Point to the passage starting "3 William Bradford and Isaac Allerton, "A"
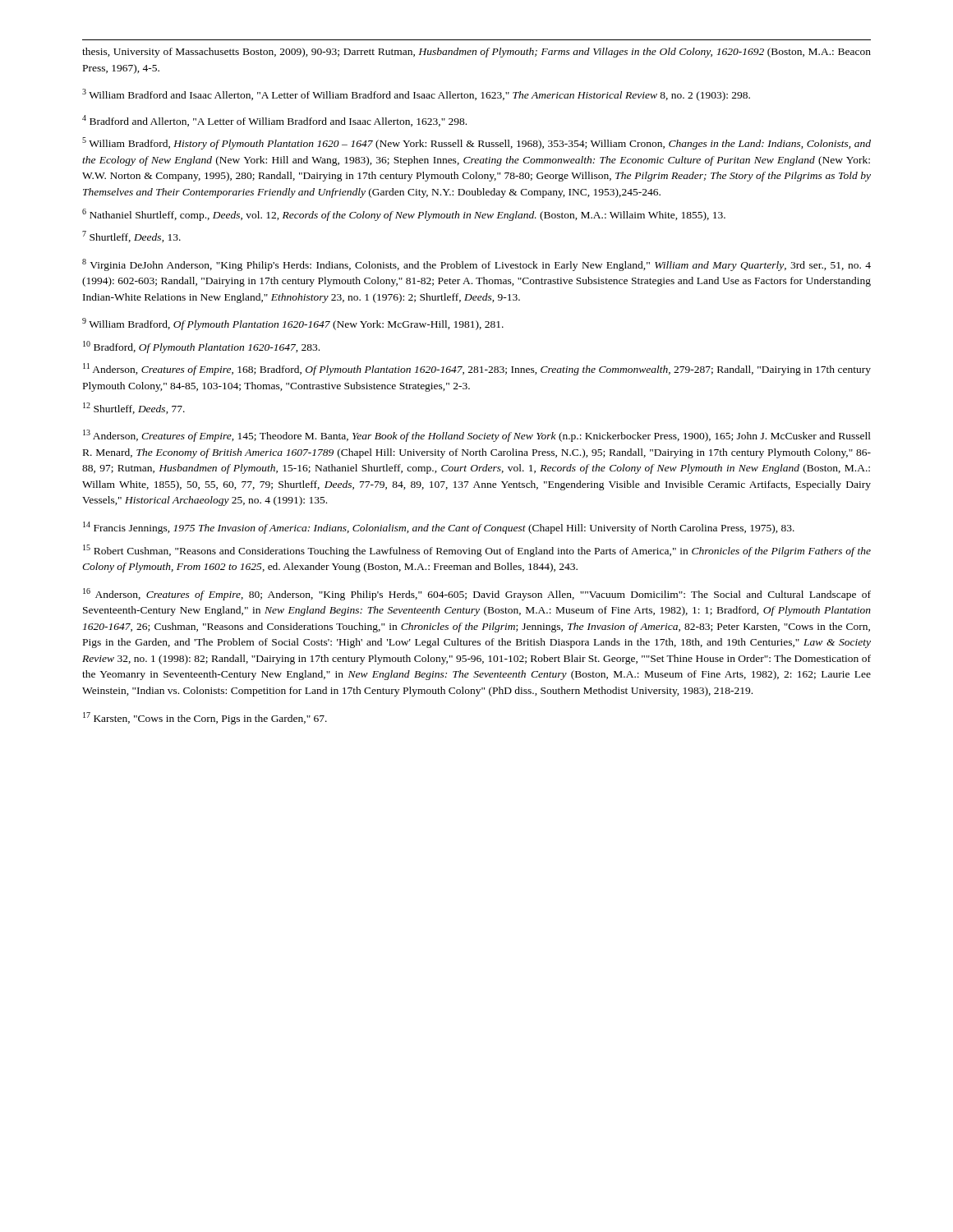The width and height of the screenshot is (953, 1232). tap(416, 94)
